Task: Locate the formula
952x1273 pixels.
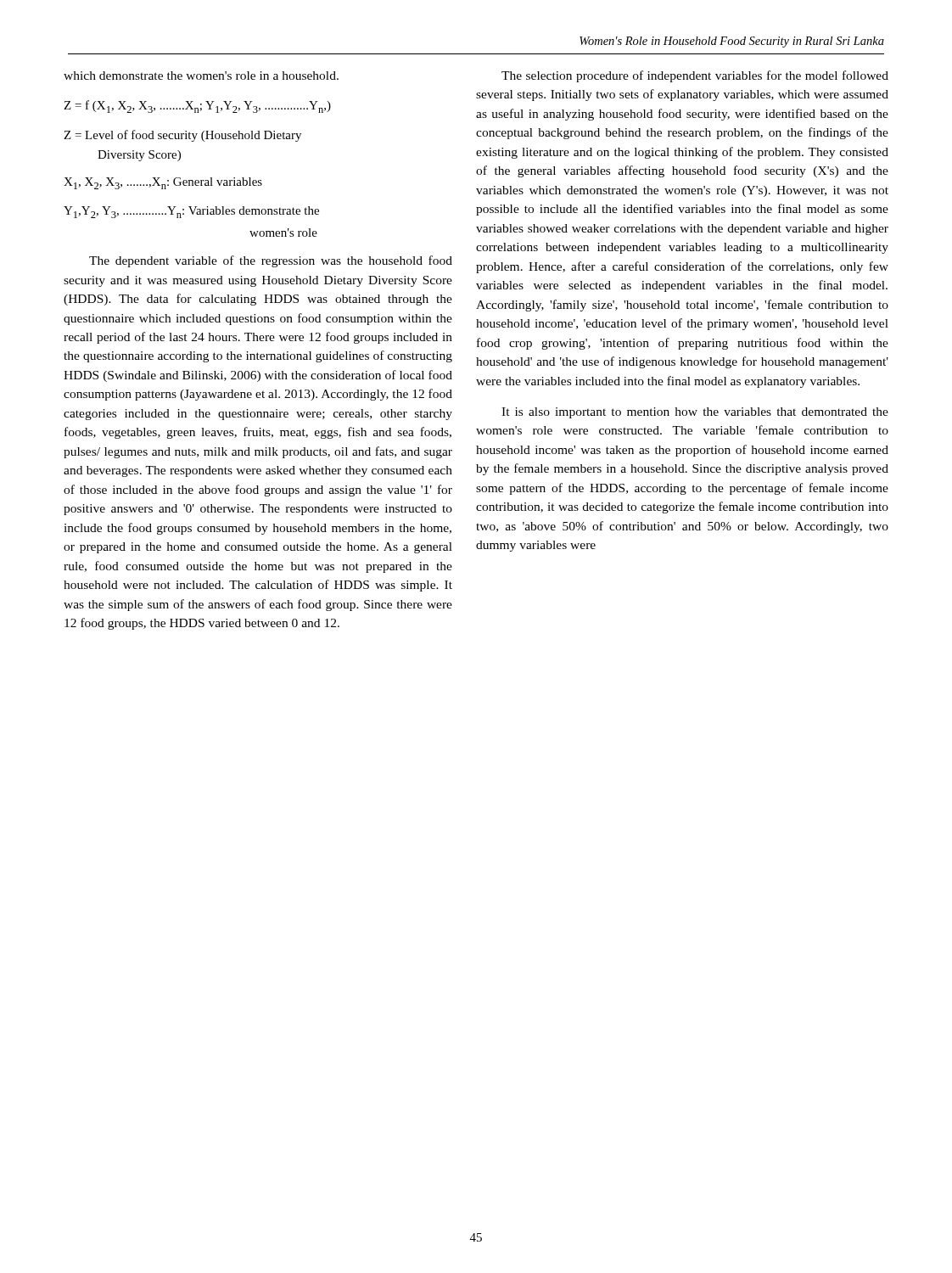Action: (x=258, y=107)
